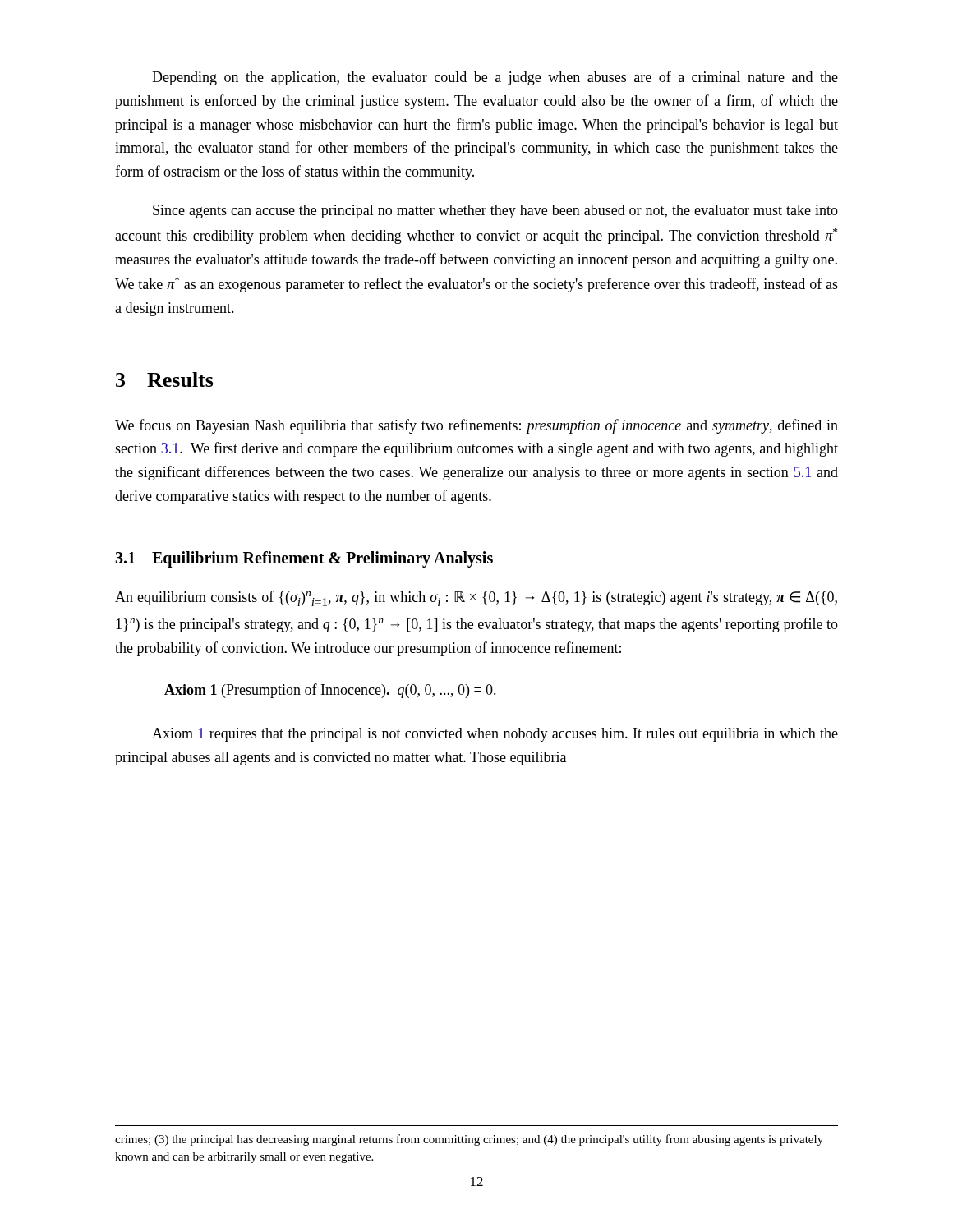The width and height of the screenshot is (953, 1232).
Task: Click on the text block that reads "We focus on Bayesian Nash equilibria"
Action: pyautogui.click(x=476, y=461)
